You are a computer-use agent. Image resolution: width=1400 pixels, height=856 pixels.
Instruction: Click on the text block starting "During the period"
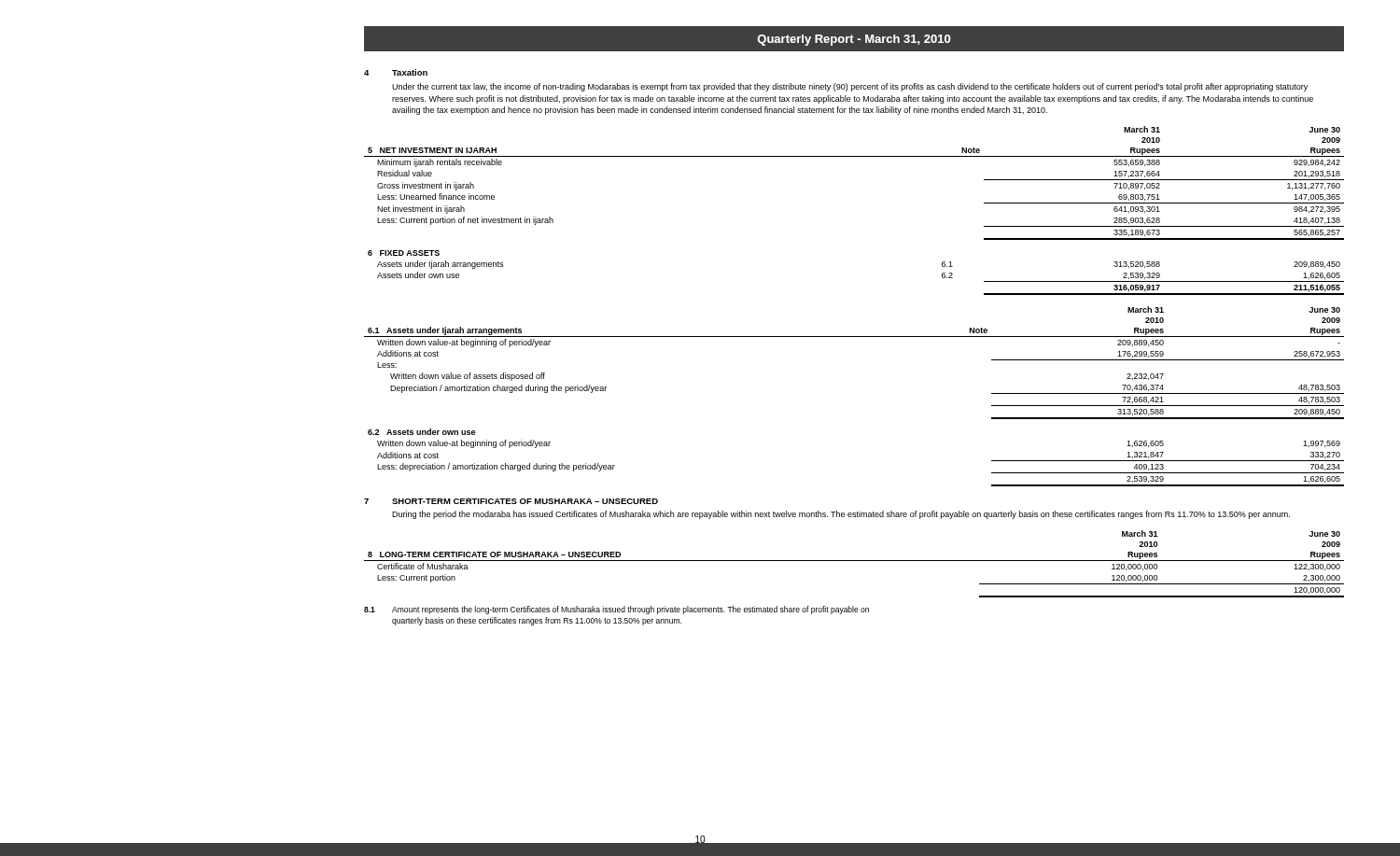point(868,515)
